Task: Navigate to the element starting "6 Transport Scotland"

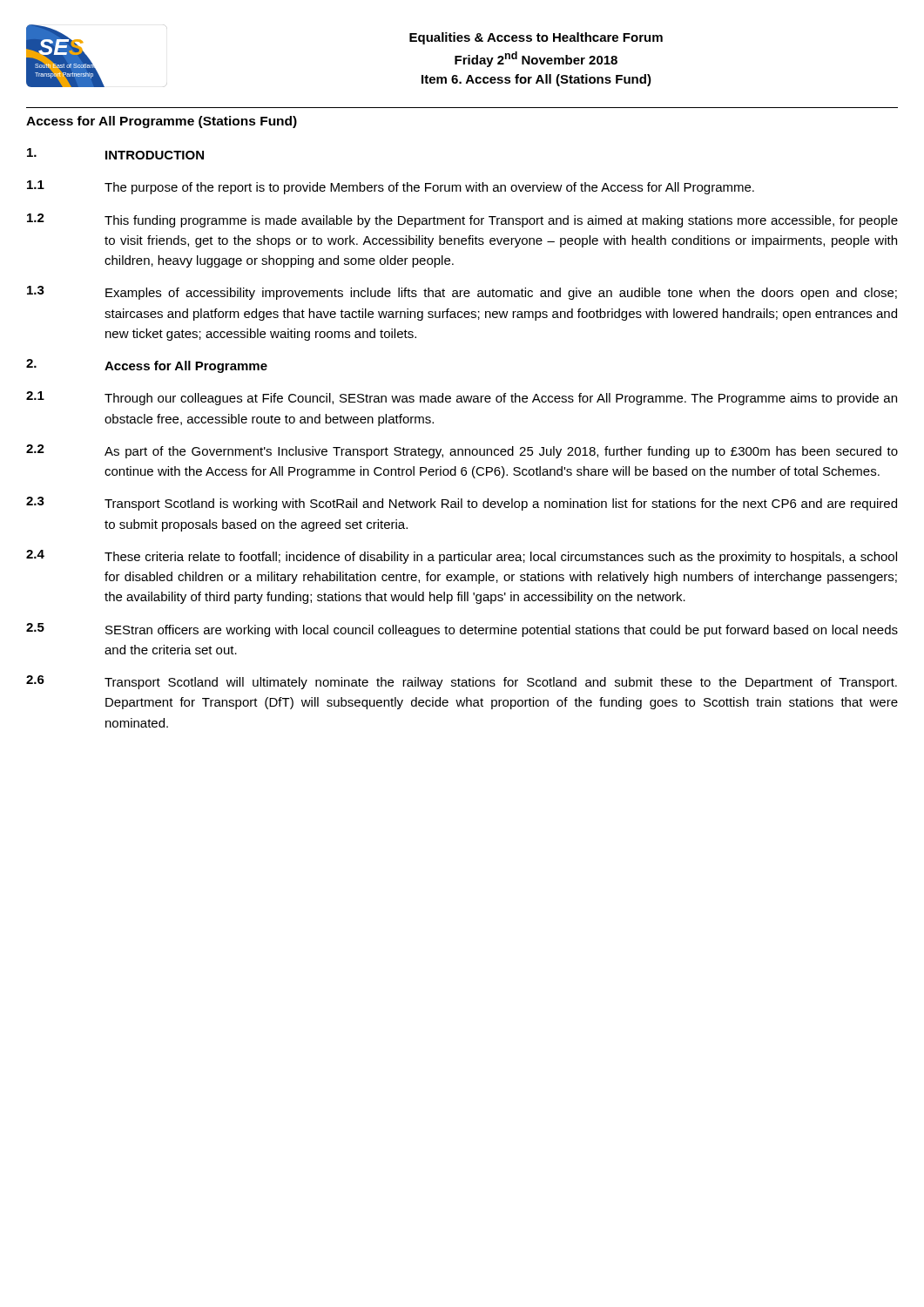Action: point(462,702)
